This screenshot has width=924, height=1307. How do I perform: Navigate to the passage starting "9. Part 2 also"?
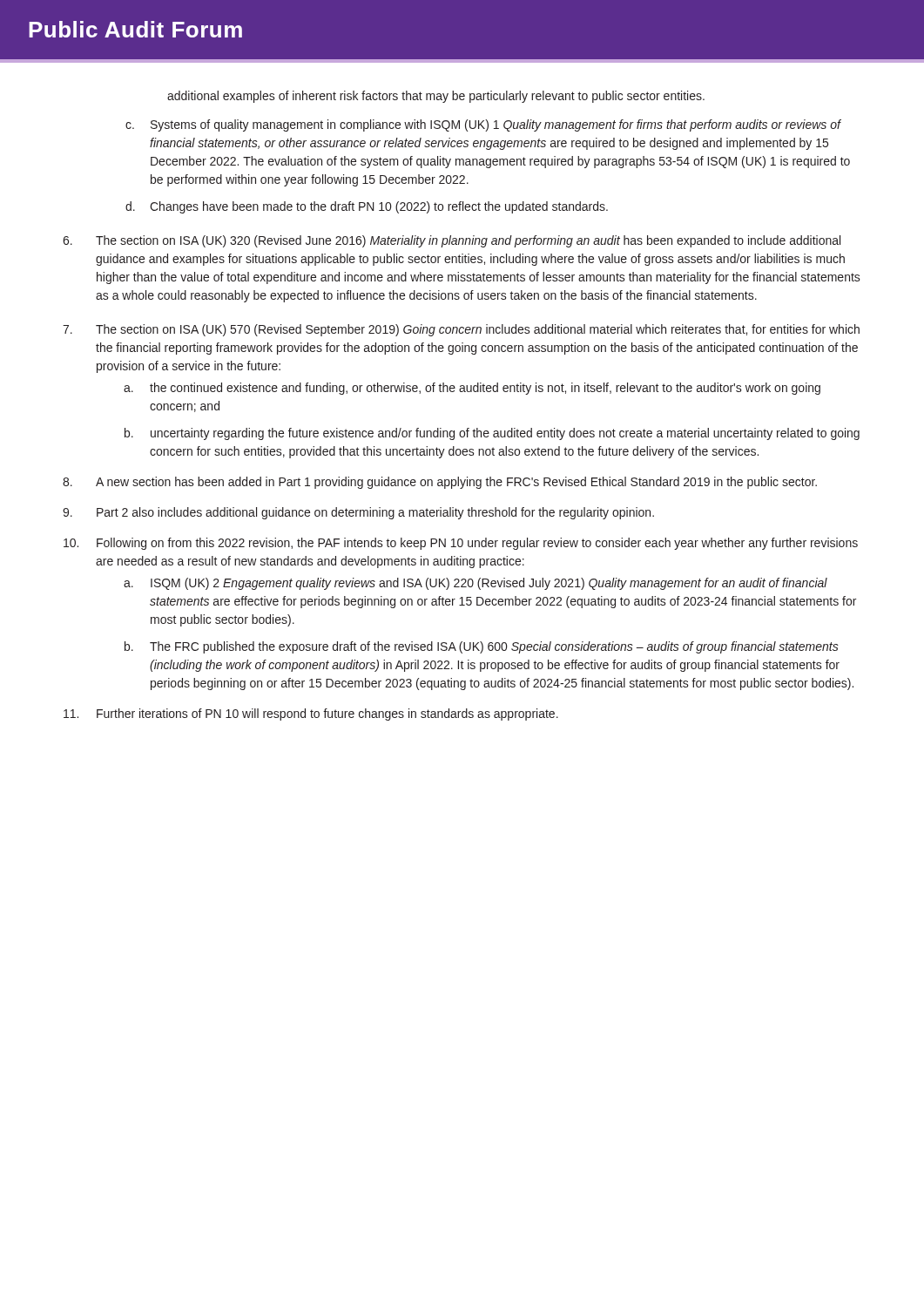point(462,513)
